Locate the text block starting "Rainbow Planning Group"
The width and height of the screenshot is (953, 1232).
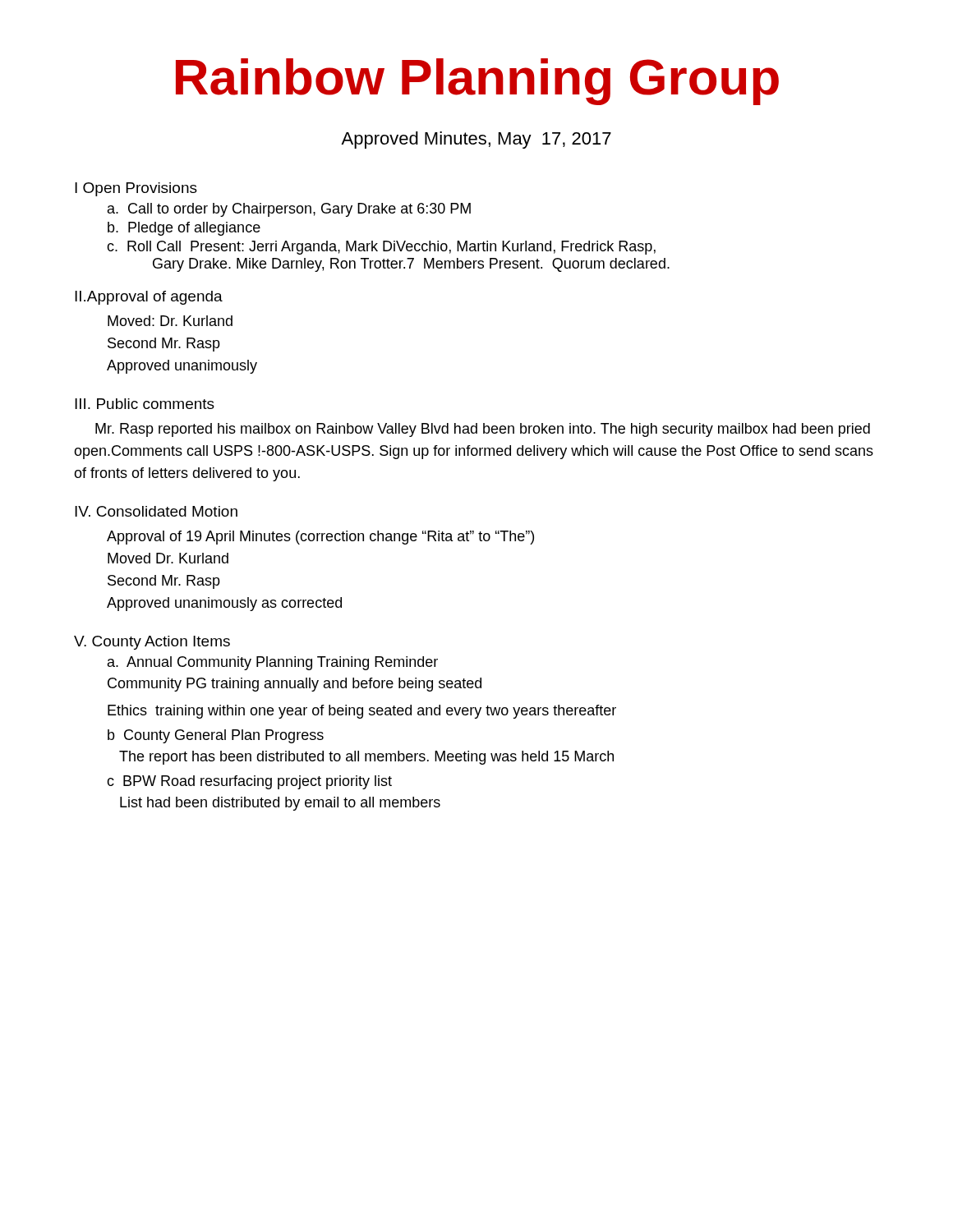476,77
